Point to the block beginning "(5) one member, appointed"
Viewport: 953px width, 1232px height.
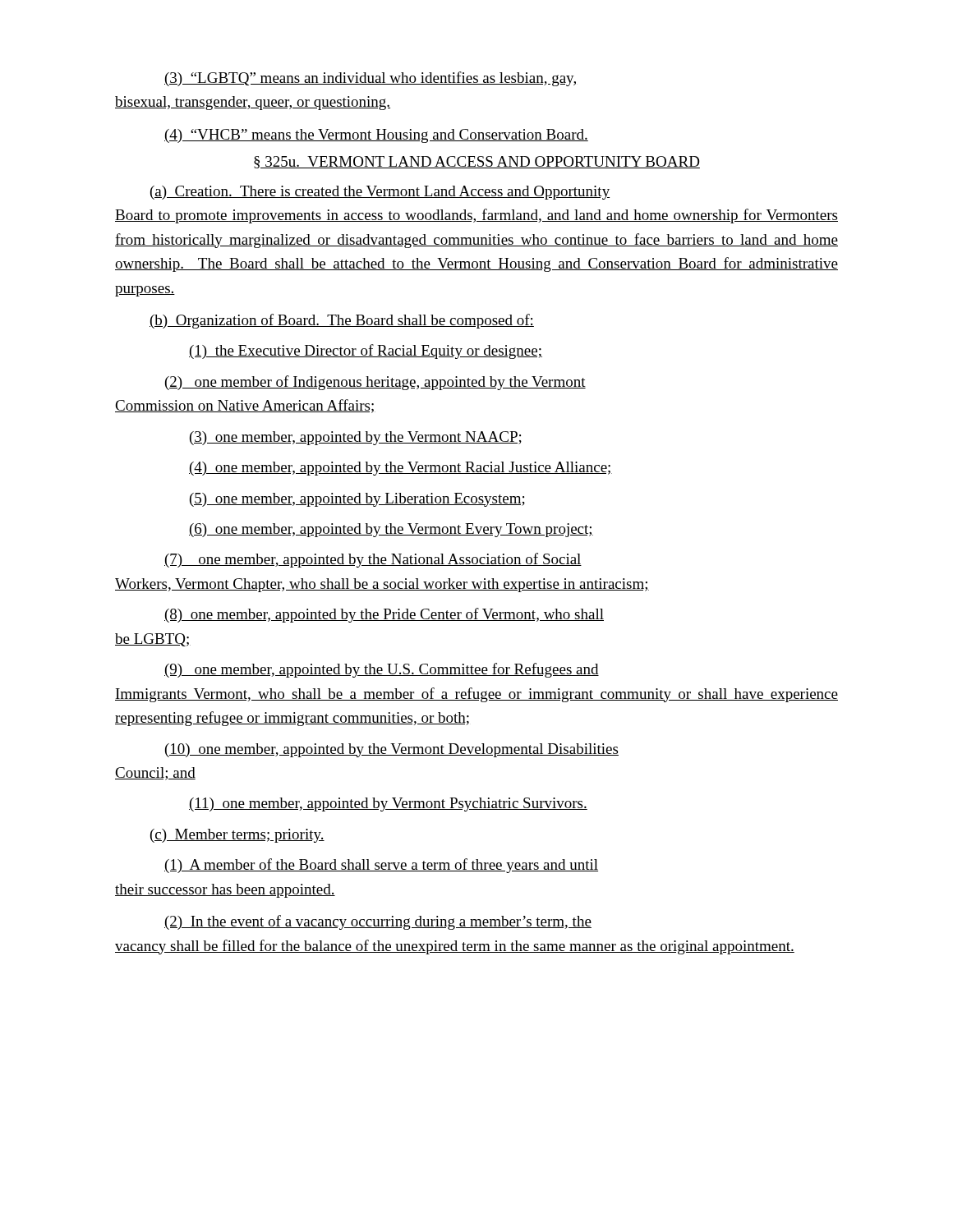(357, 498)
